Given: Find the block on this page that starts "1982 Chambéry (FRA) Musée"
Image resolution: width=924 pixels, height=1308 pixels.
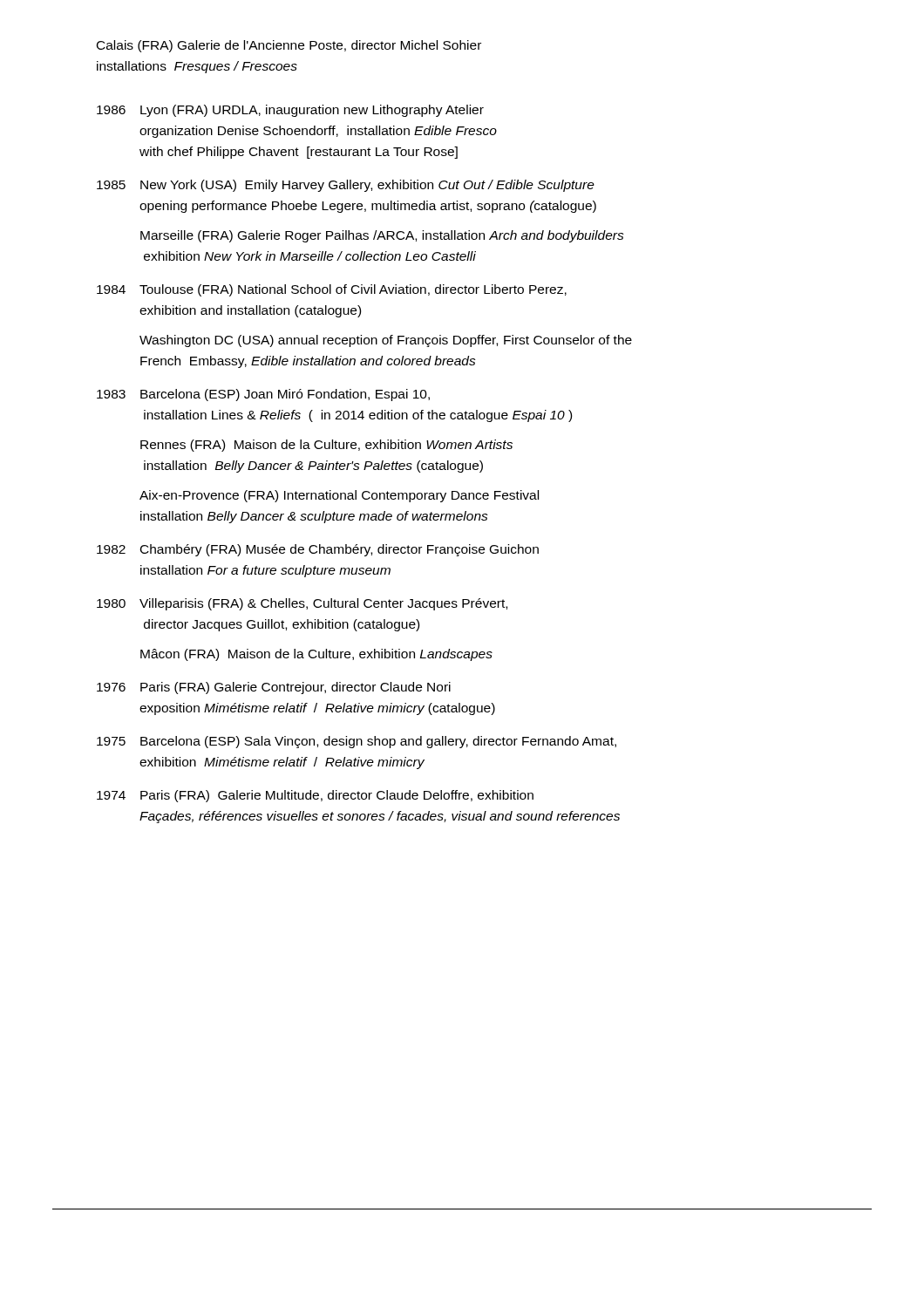Looking at the screenshot, I should (x=475, y=560).
